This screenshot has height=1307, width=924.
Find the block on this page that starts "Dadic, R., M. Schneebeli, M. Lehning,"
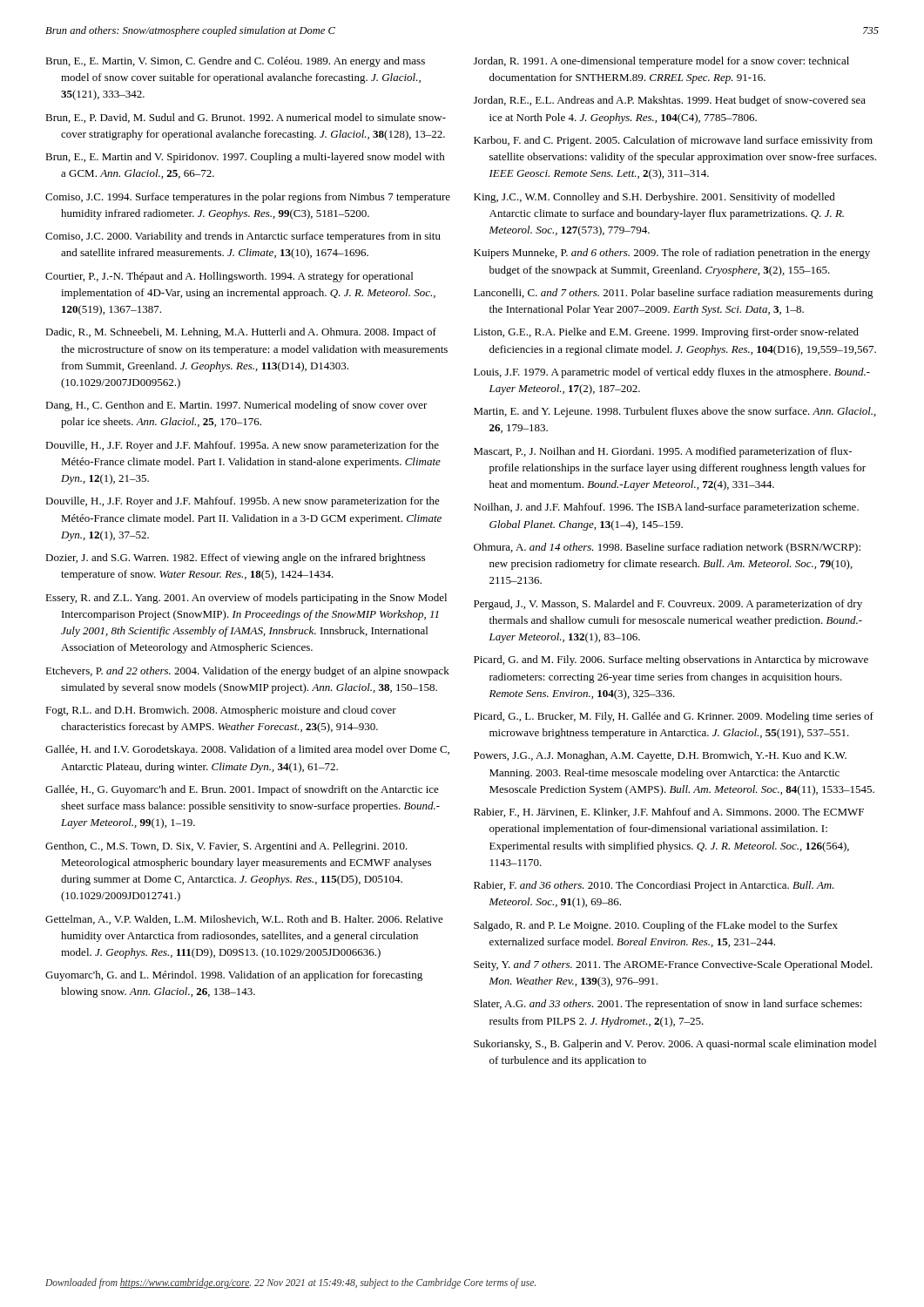pyautogui.click(x=247, y=357)
